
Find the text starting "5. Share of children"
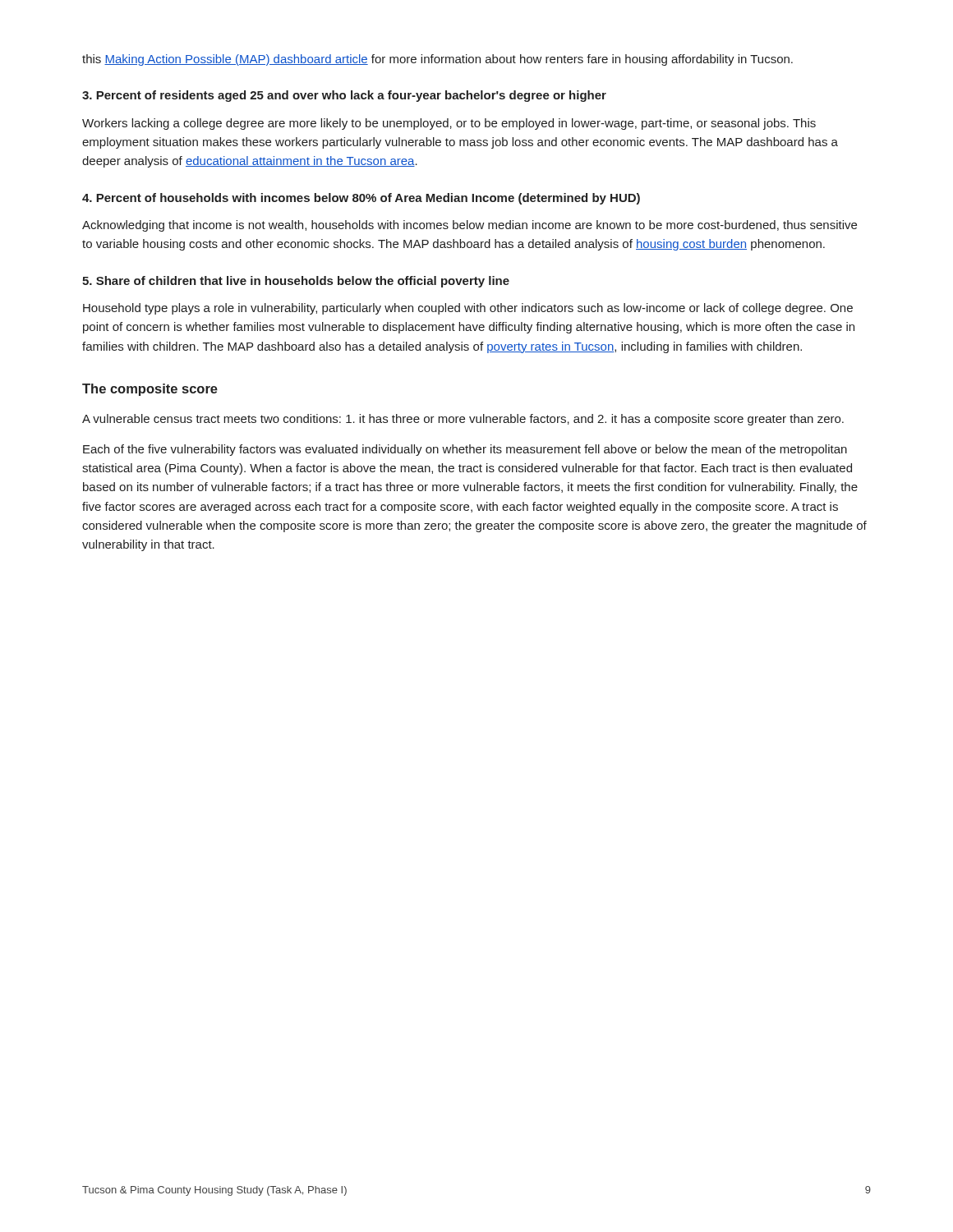tap(296, 280)
